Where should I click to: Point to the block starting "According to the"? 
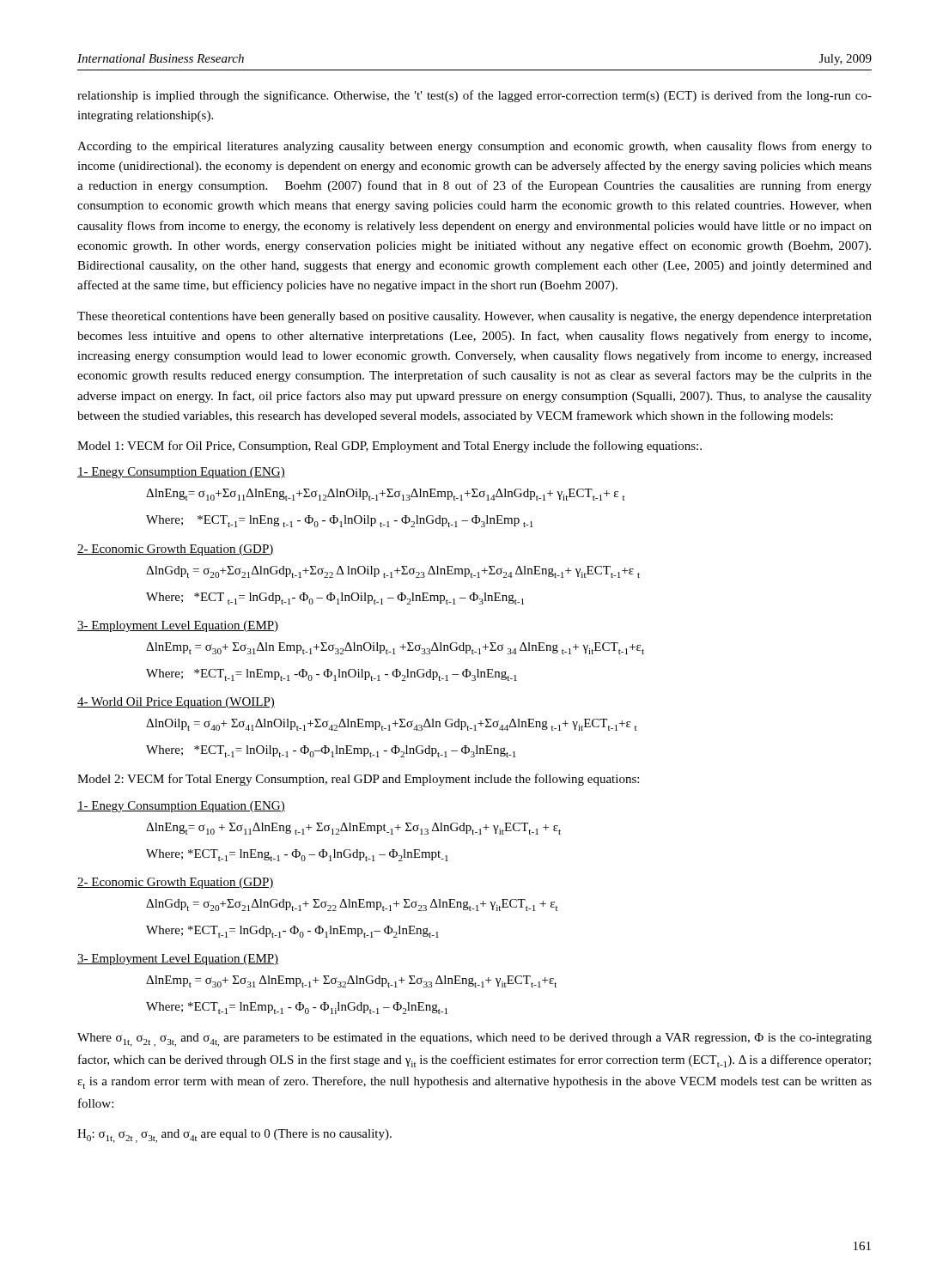point(474,215)
